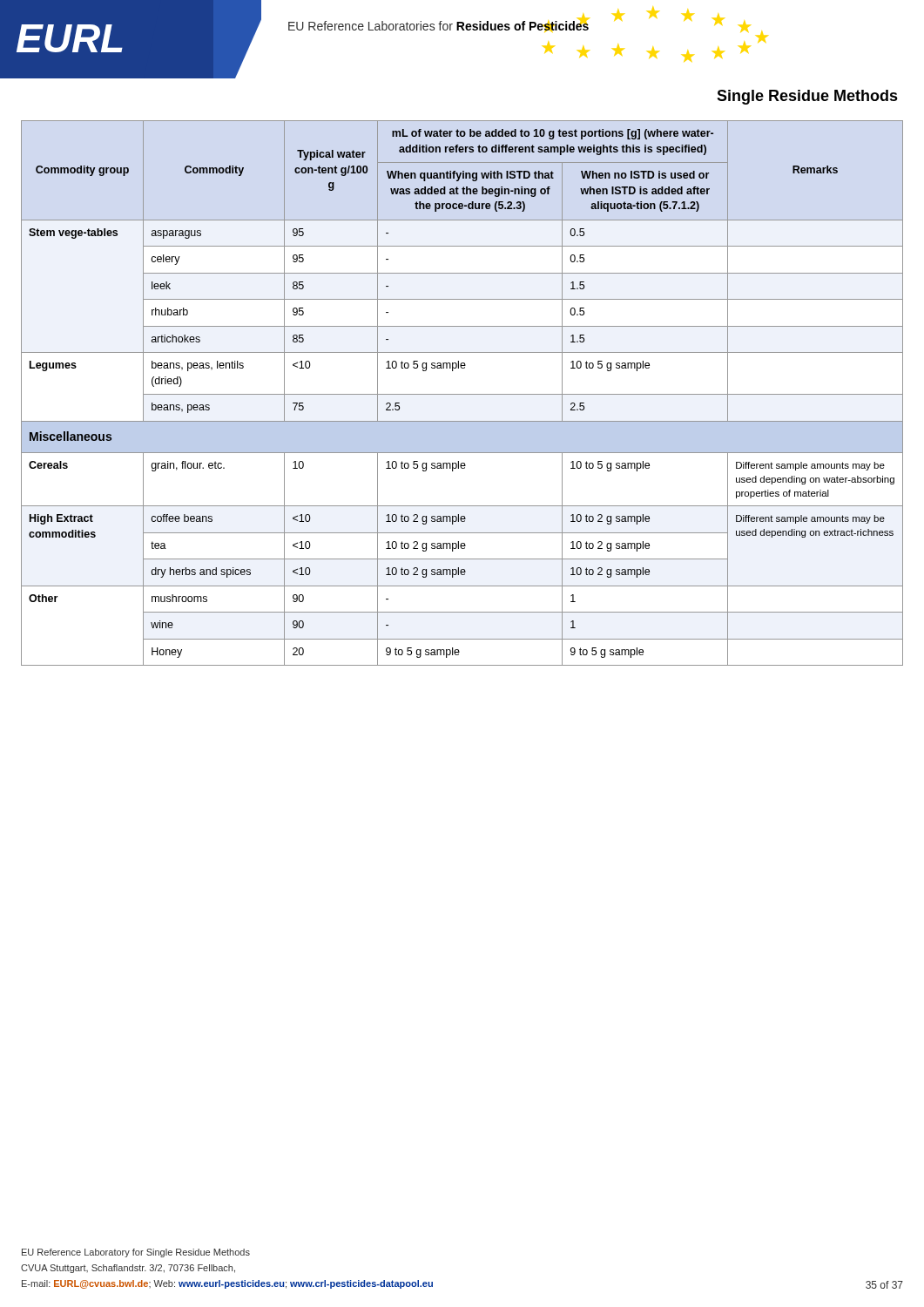Find the block starting "Single Residue Methods"
Image resolution: width=924 pixels, height=1307 pixels.
807,96
